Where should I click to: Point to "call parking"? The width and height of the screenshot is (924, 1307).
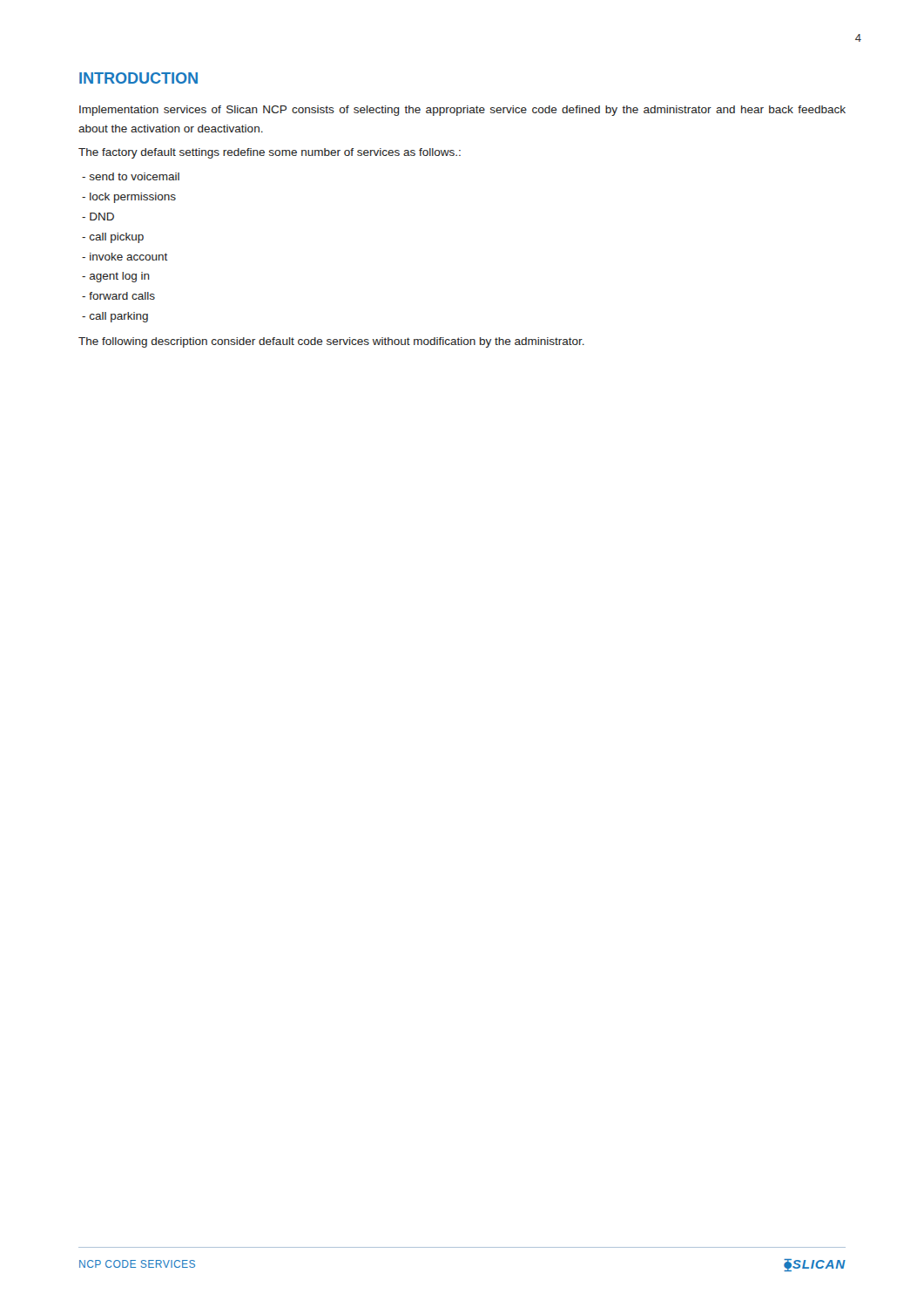tap(115, 316)
